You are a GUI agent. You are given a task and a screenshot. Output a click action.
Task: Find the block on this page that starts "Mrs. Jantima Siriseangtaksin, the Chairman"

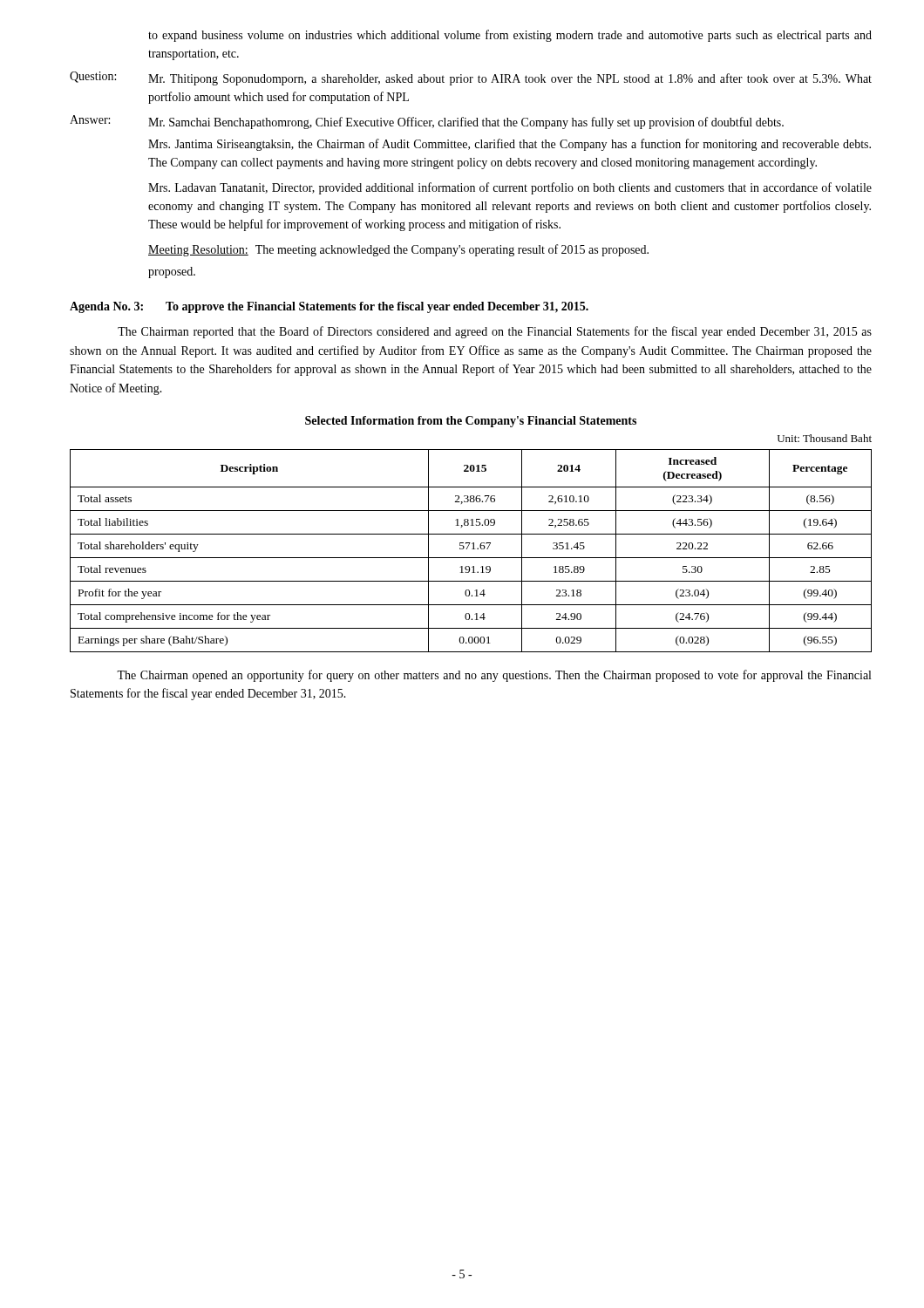510,153
